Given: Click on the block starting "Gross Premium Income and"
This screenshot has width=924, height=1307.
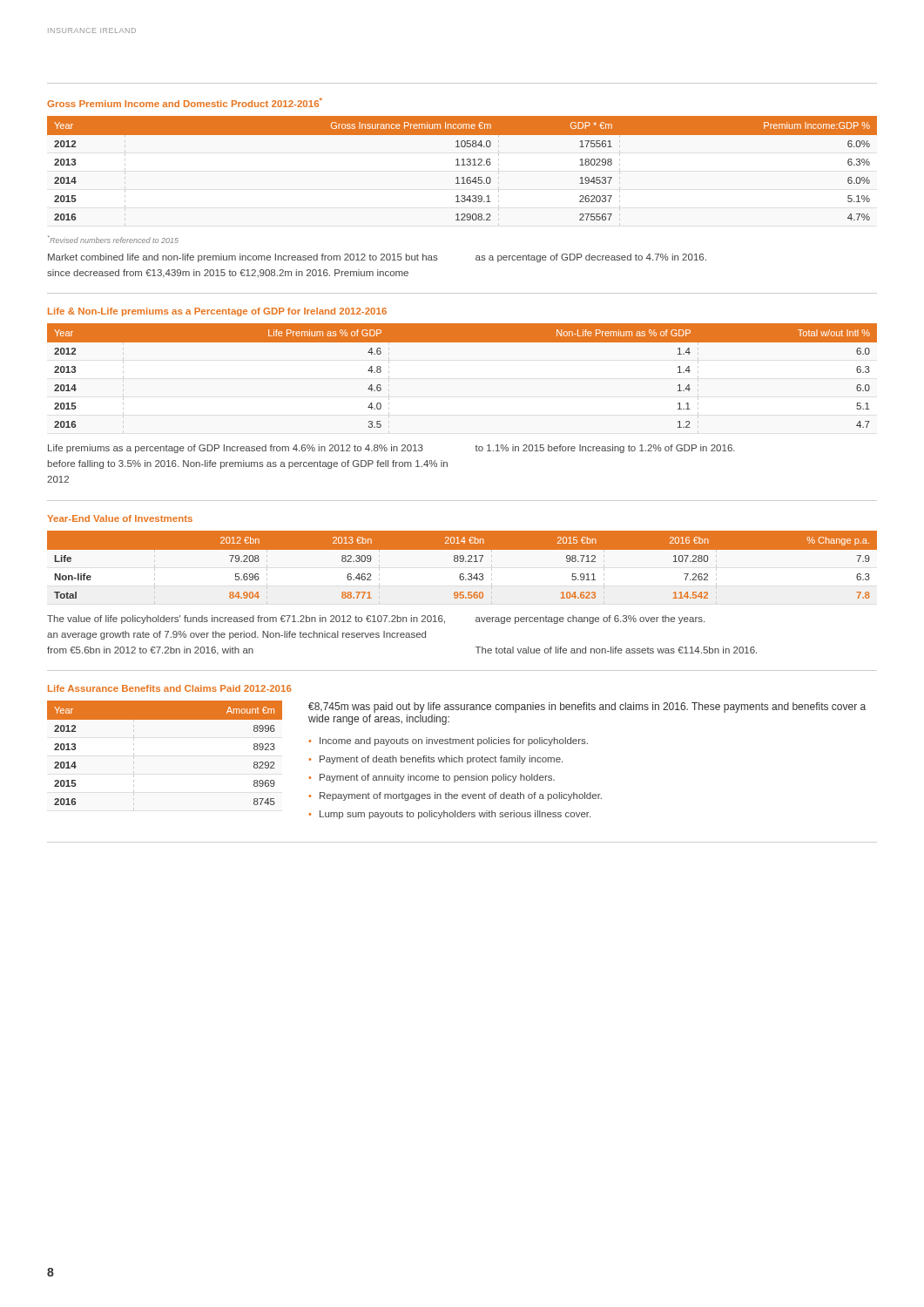Looking at the screenshot, I should tap(185, 102).
